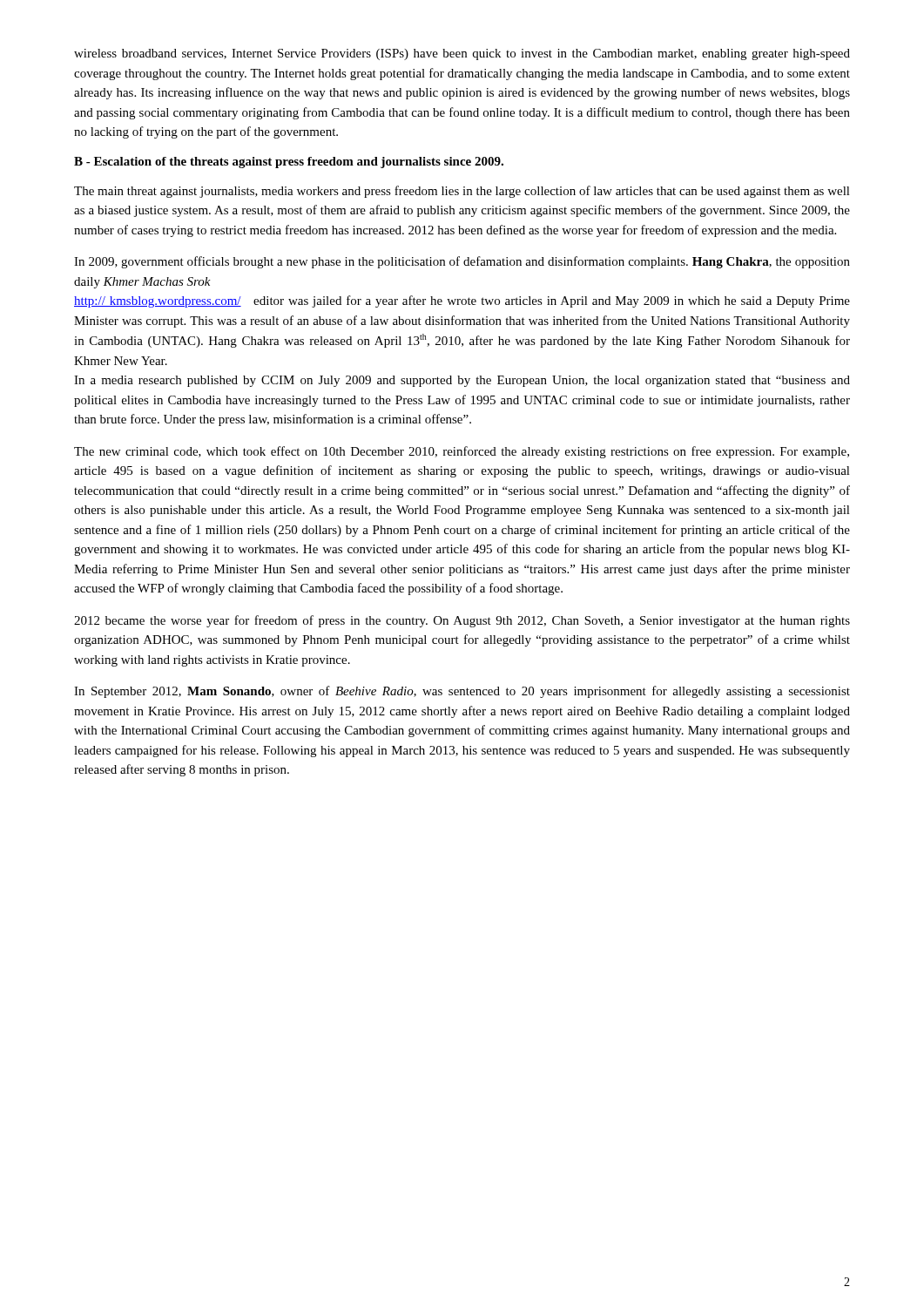Viewport: 924px width, 1307px height.
Task: Click the passage that begins "The new criminal code, which took effect on"
Action: [x=462, y=520]
